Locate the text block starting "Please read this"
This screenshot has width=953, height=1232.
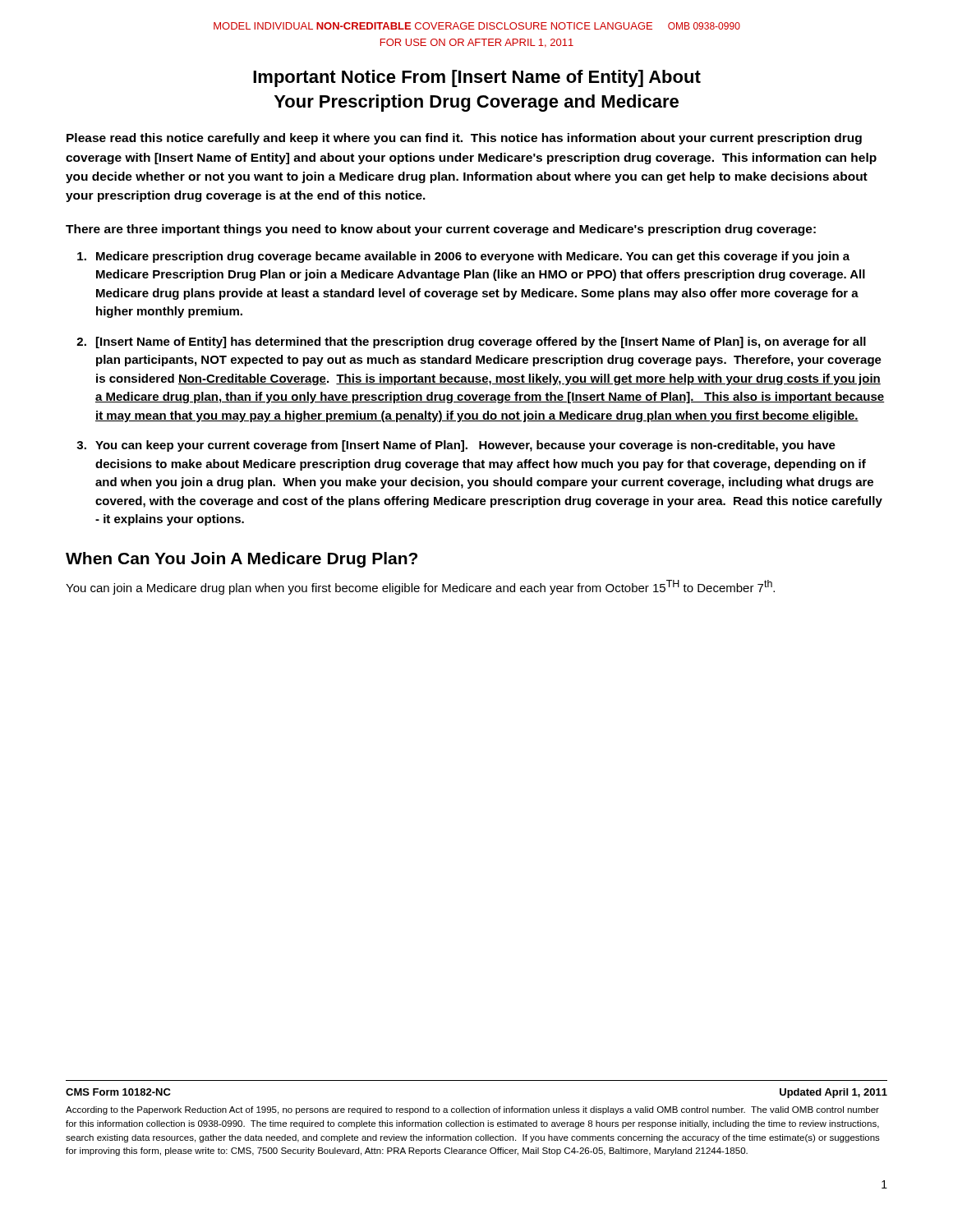tap(471, 167)
